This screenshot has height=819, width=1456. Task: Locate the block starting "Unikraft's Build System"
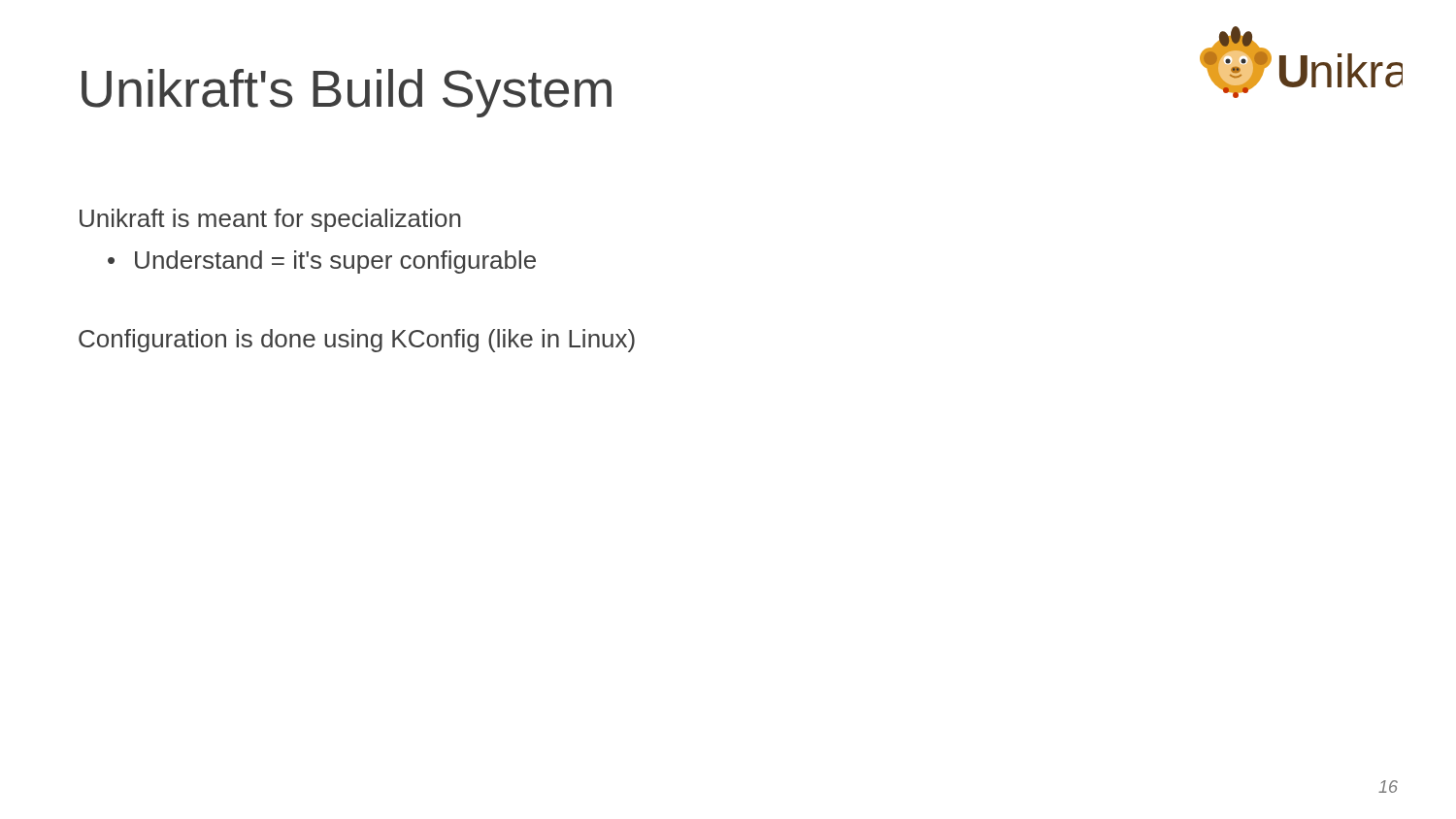click(x=346, y=88)
